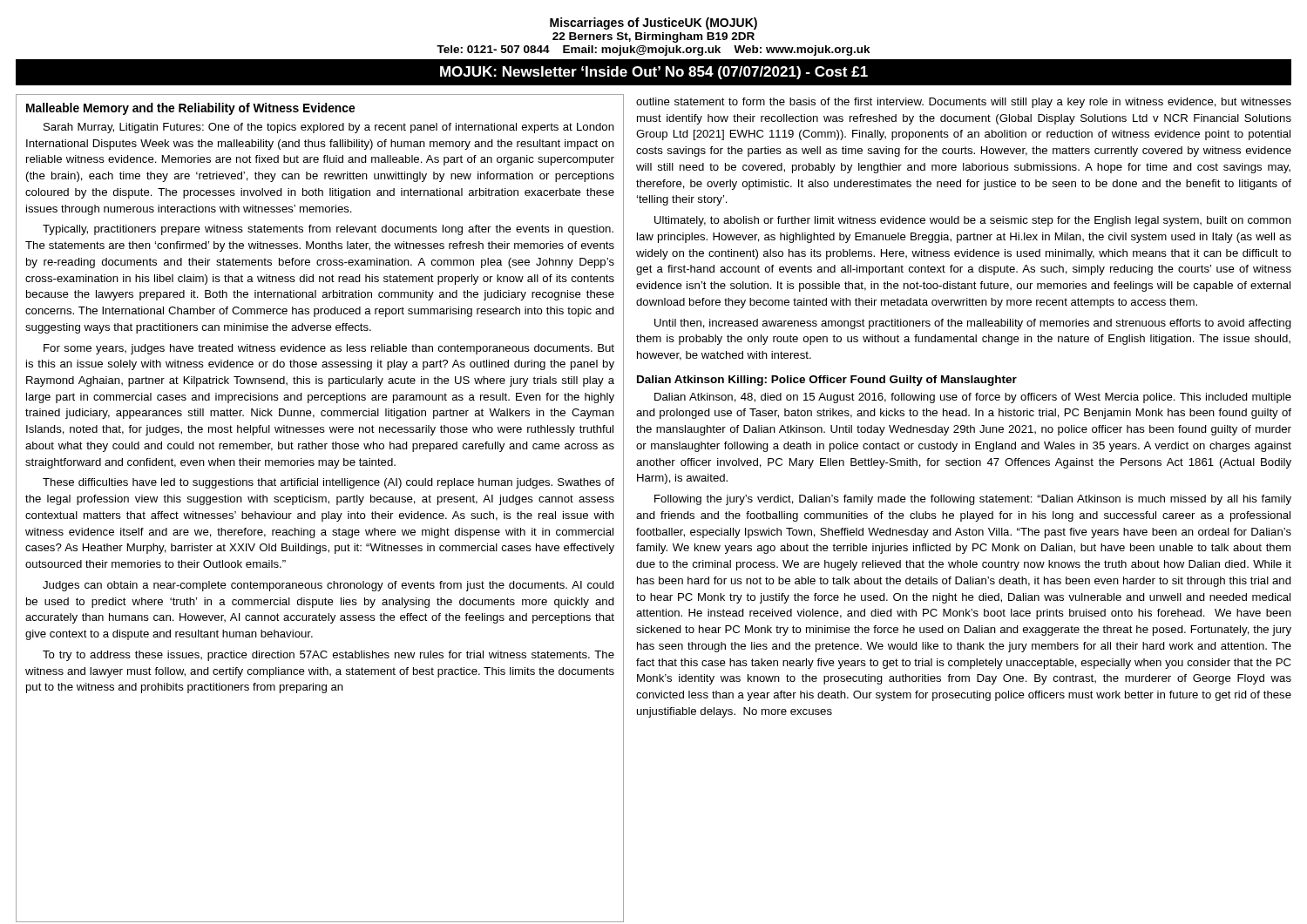Locate the text block that says "Judges can obtain a near-complete contemporaneous"

tap(320, 609)
